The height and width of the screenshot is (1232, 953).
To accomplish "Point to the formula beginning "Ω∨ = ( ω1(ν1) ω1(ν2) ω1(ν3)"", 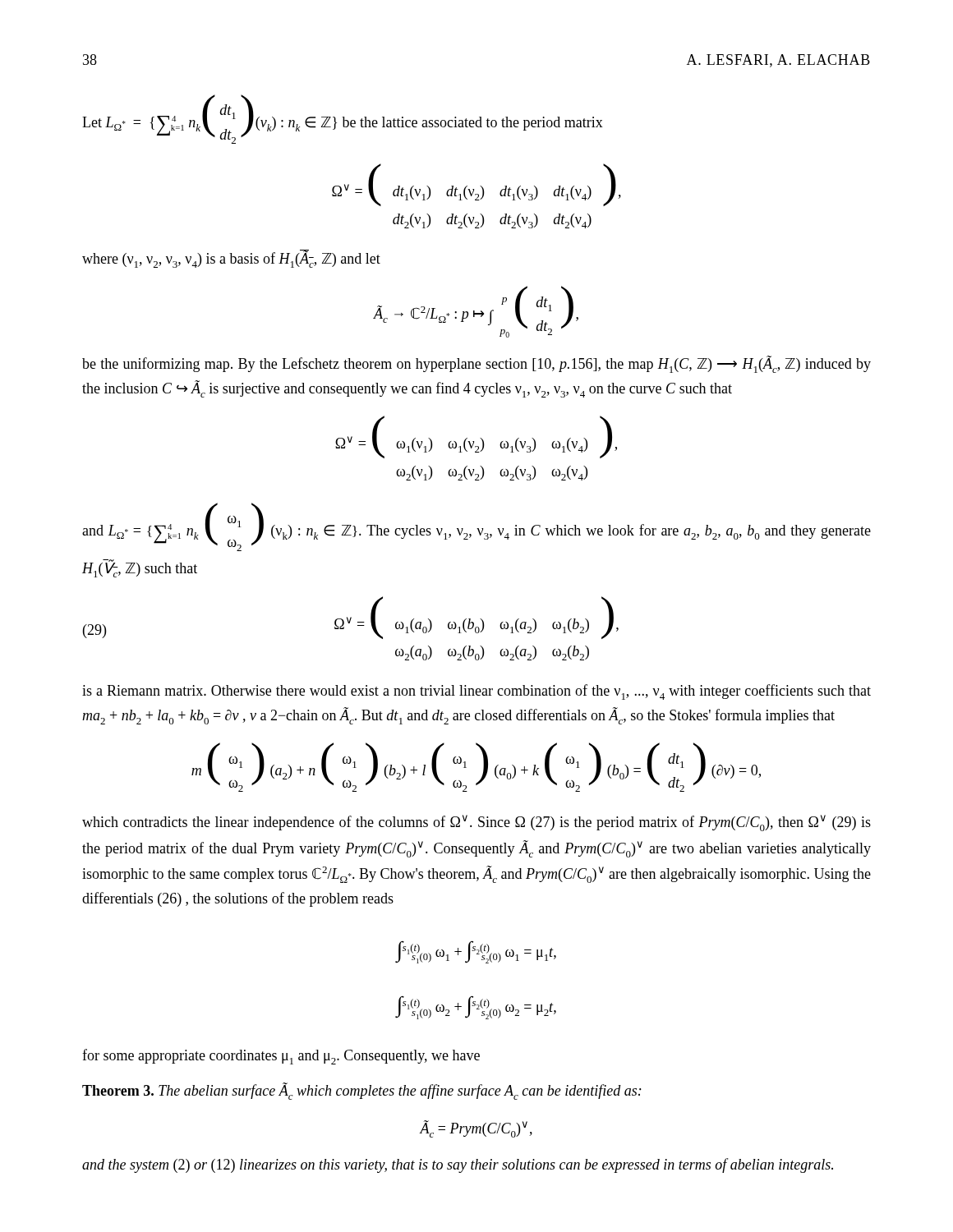I will tap(476, 451).
